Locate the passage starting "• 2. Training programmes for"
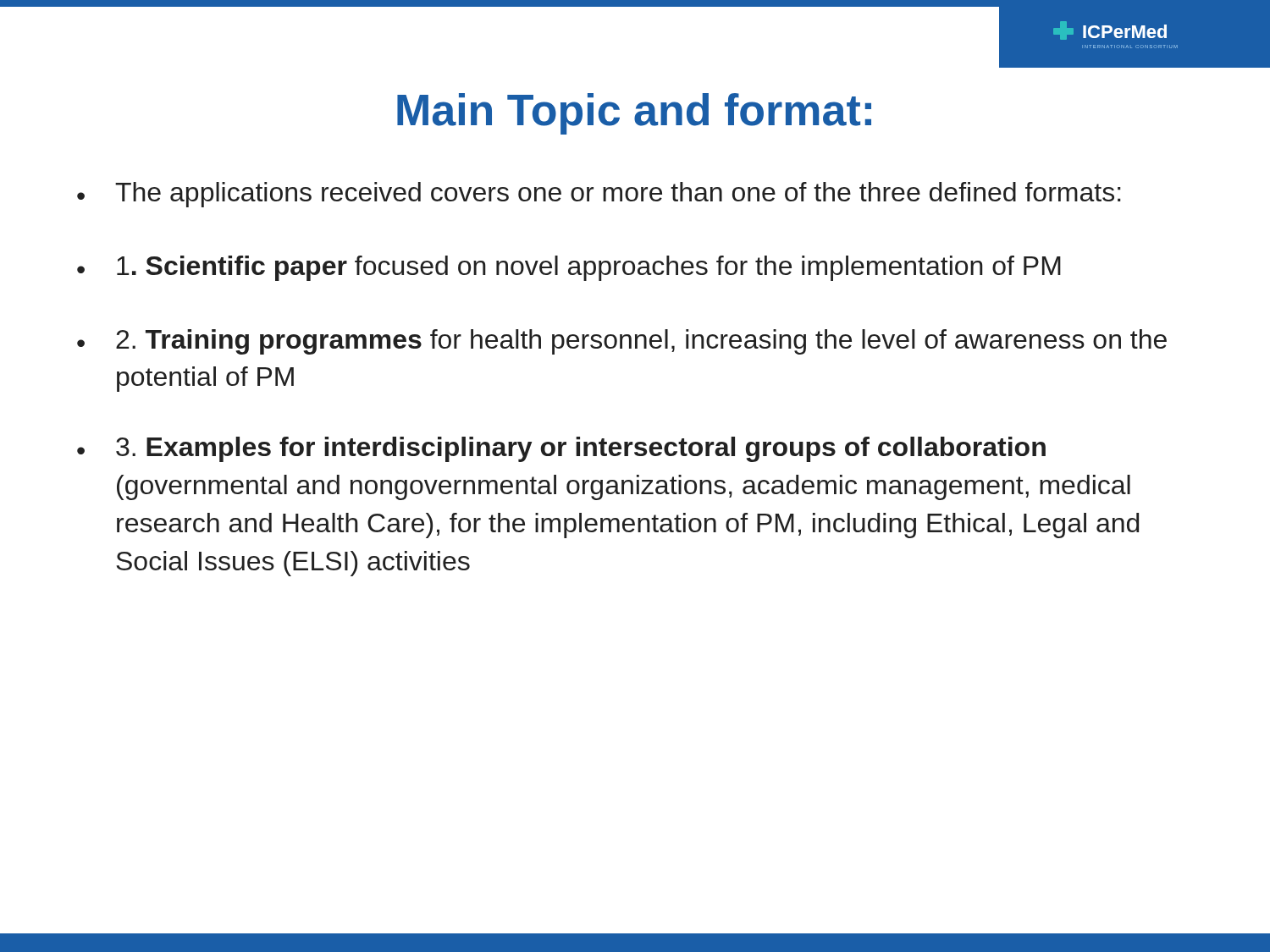 [635, 358]
